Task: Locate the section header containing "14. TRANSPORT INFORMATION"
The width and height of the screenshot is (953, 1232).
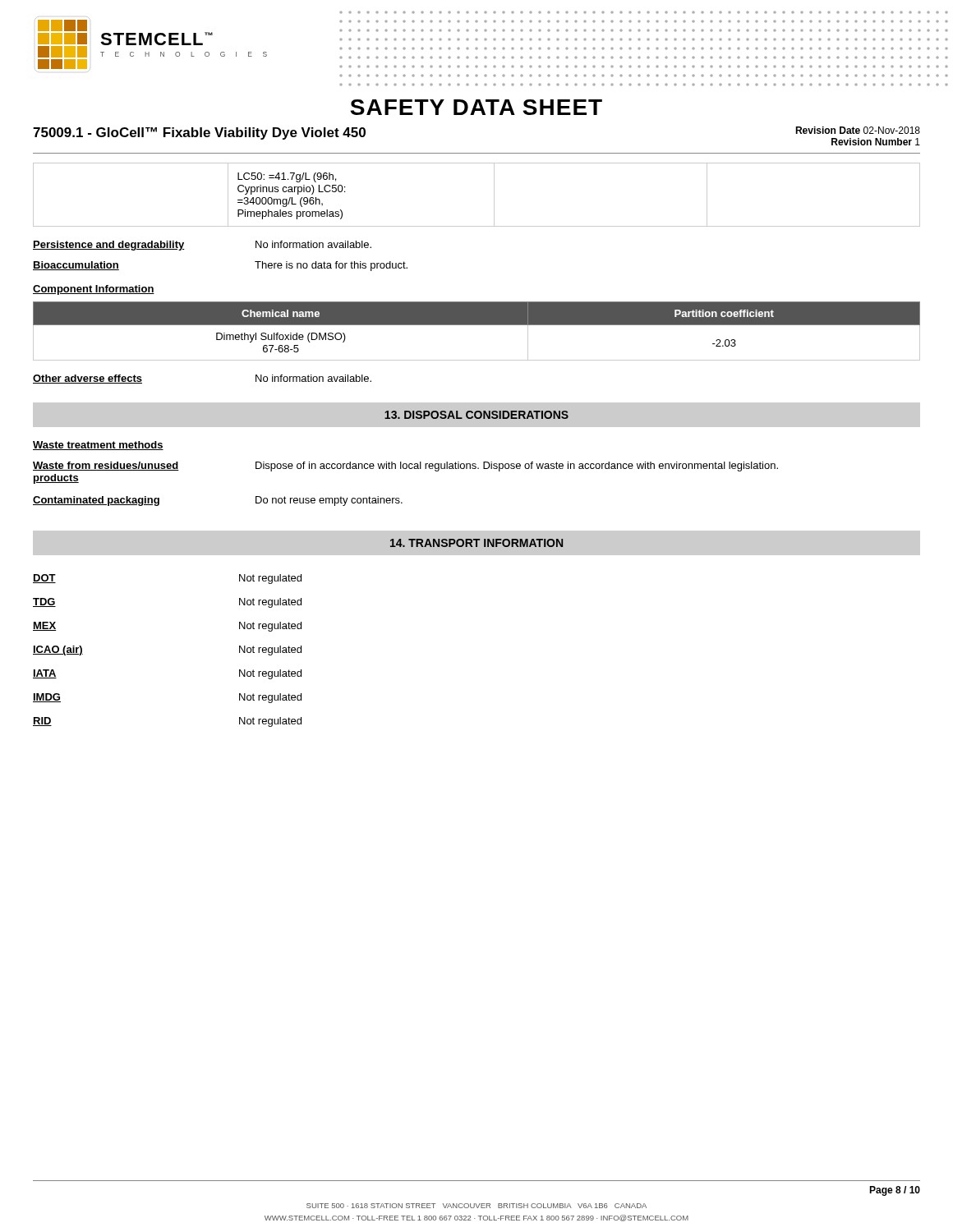Action: (476, 543)
